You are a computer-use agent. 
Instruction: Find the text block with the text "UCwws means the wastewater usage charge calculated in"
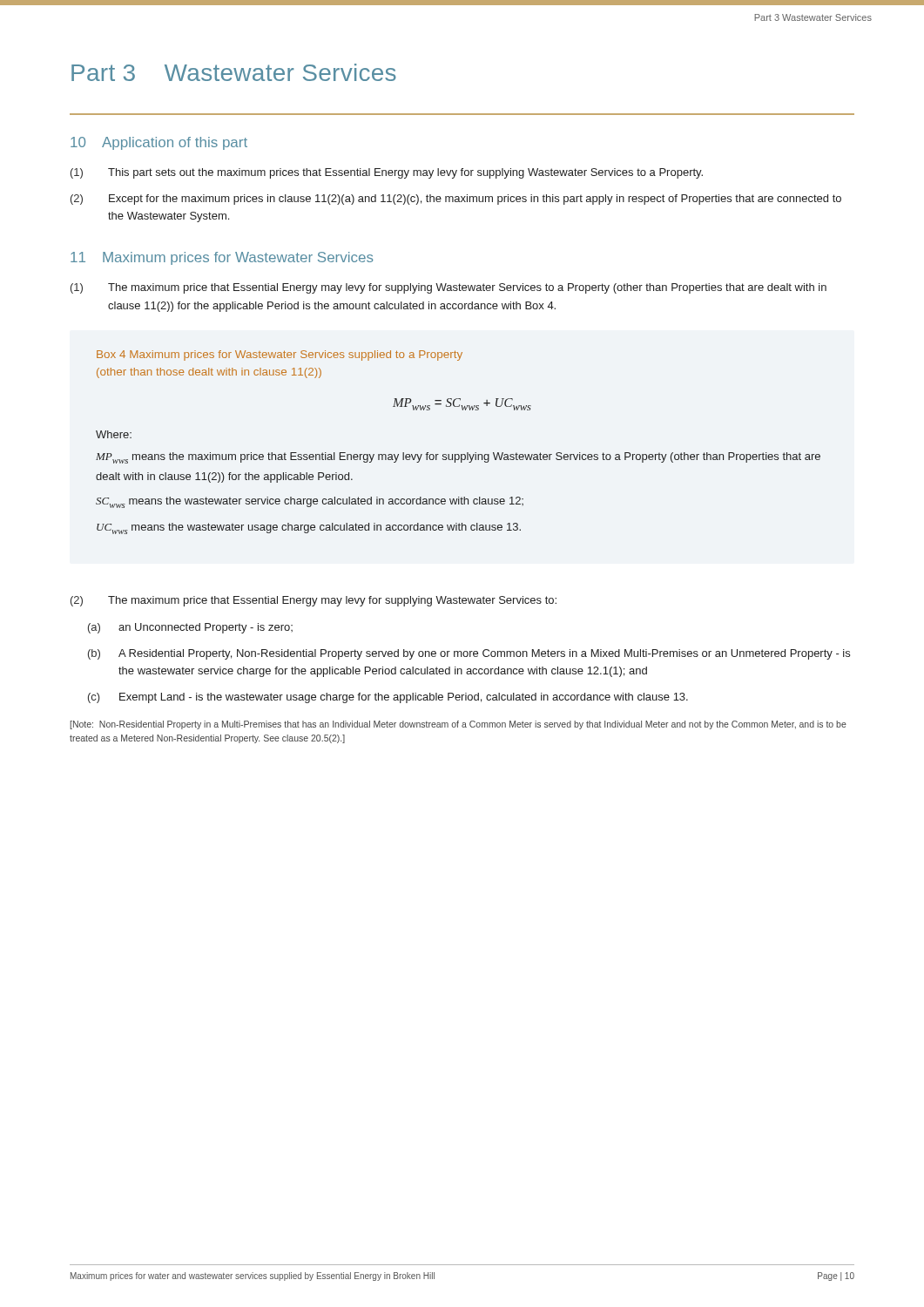(x=309, y=528)
